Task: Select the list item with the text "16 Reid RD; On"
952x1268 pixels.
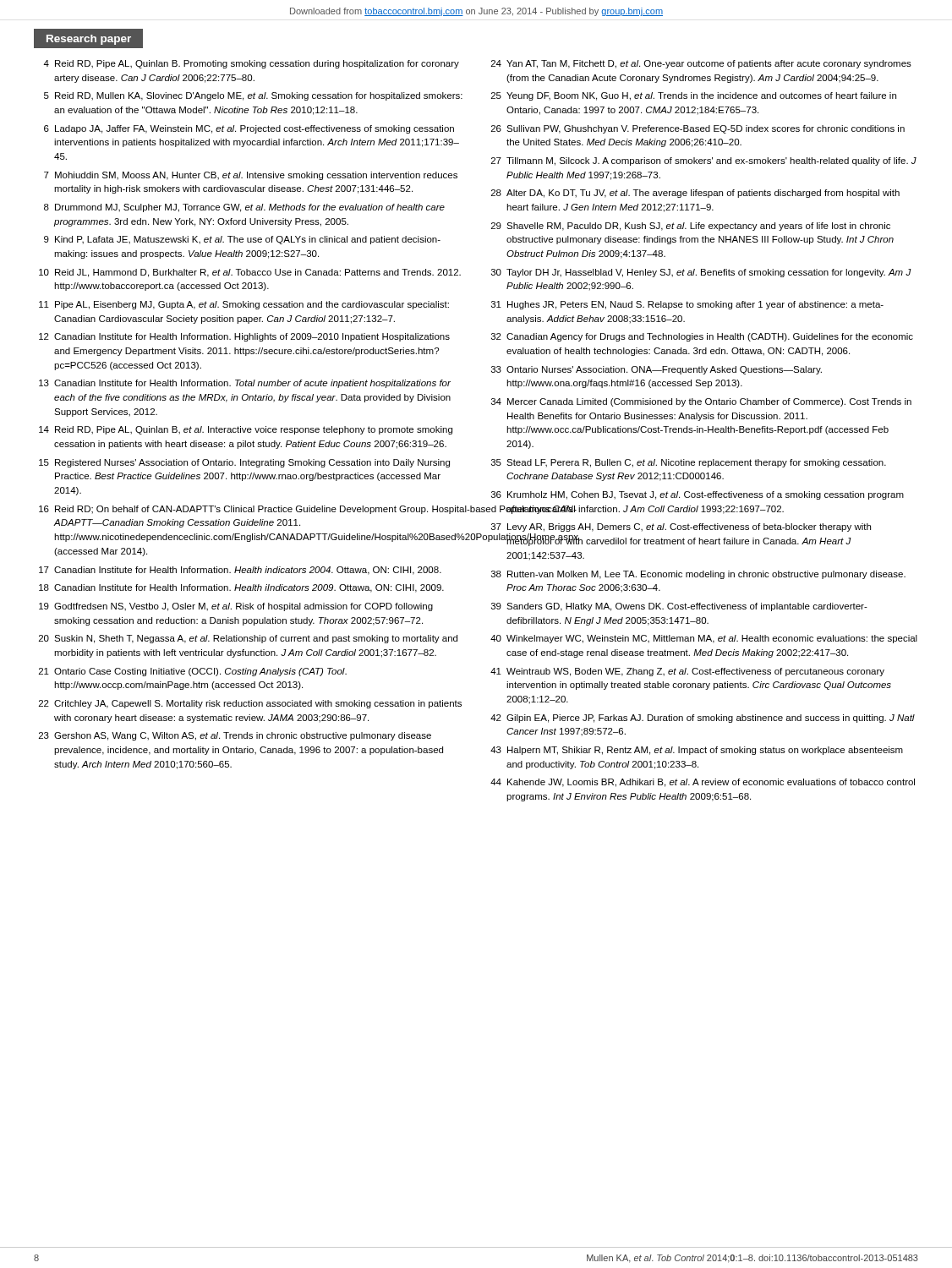Action: 250,530
